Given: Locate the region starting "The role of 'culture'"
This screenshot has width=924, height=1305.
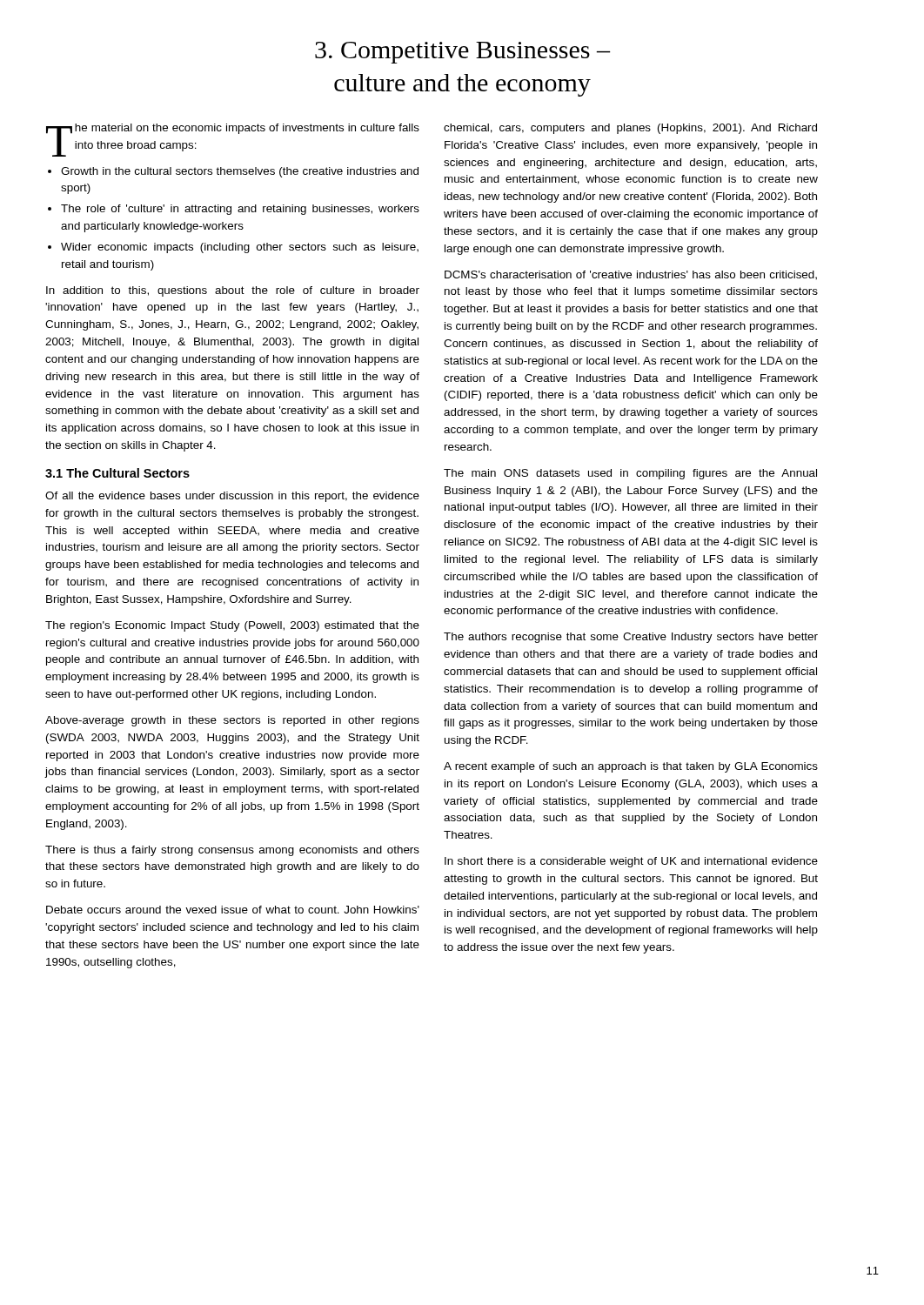Looking at the screenshot, I should tap(240, 217).
